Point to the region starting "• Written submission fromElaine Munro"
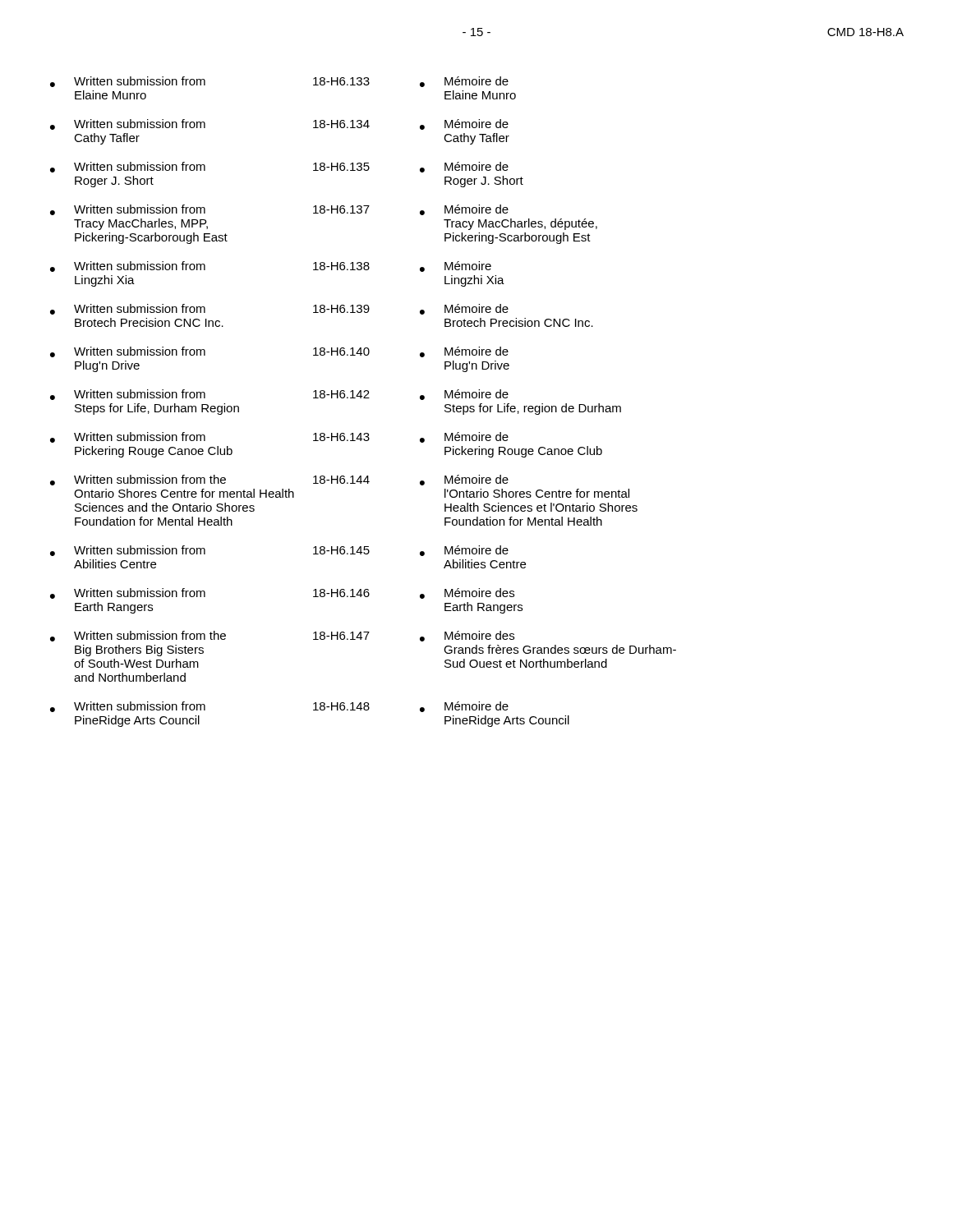 coord(493,88)
